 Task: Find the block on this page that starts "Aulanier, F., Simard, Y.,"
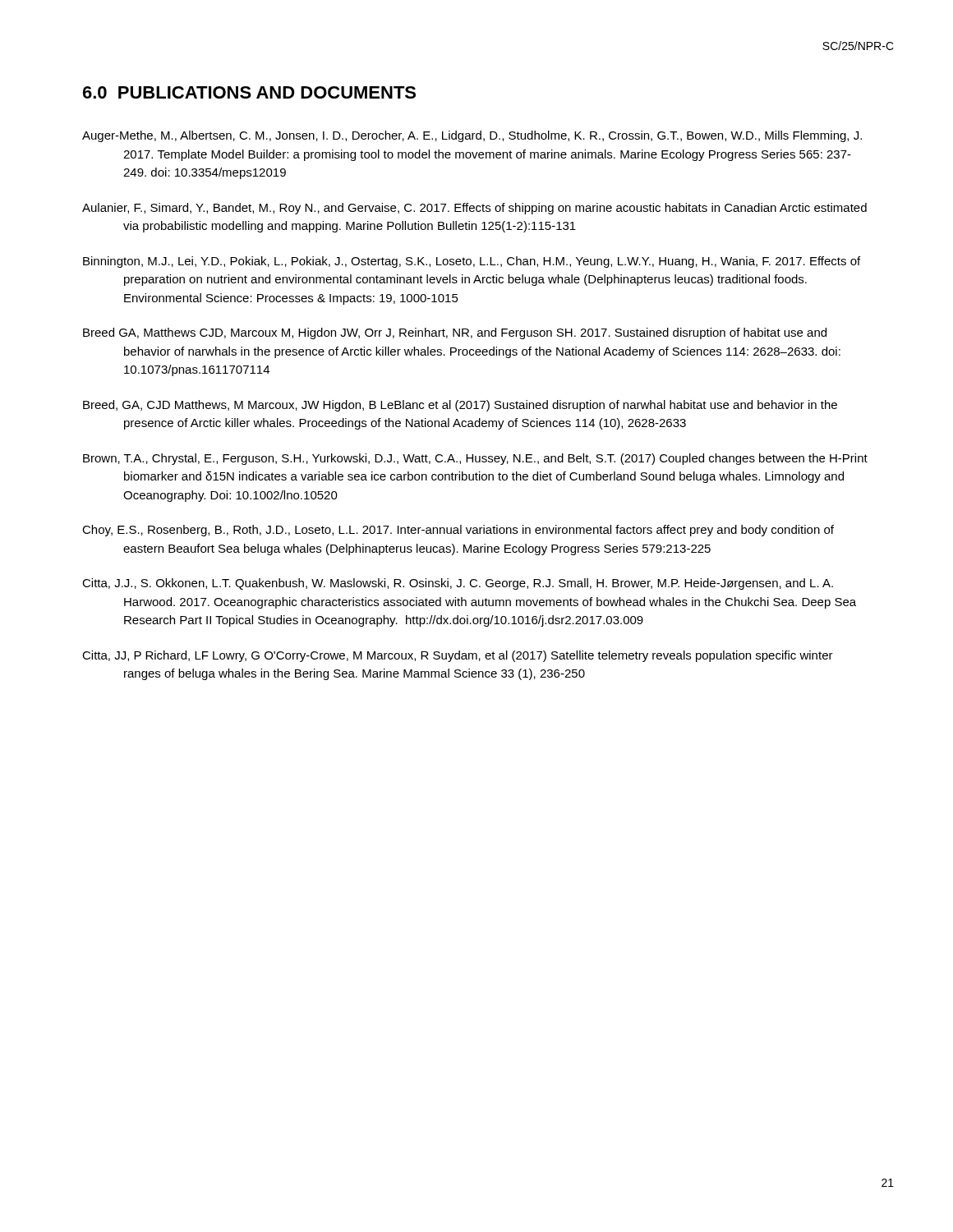[475, 216]
